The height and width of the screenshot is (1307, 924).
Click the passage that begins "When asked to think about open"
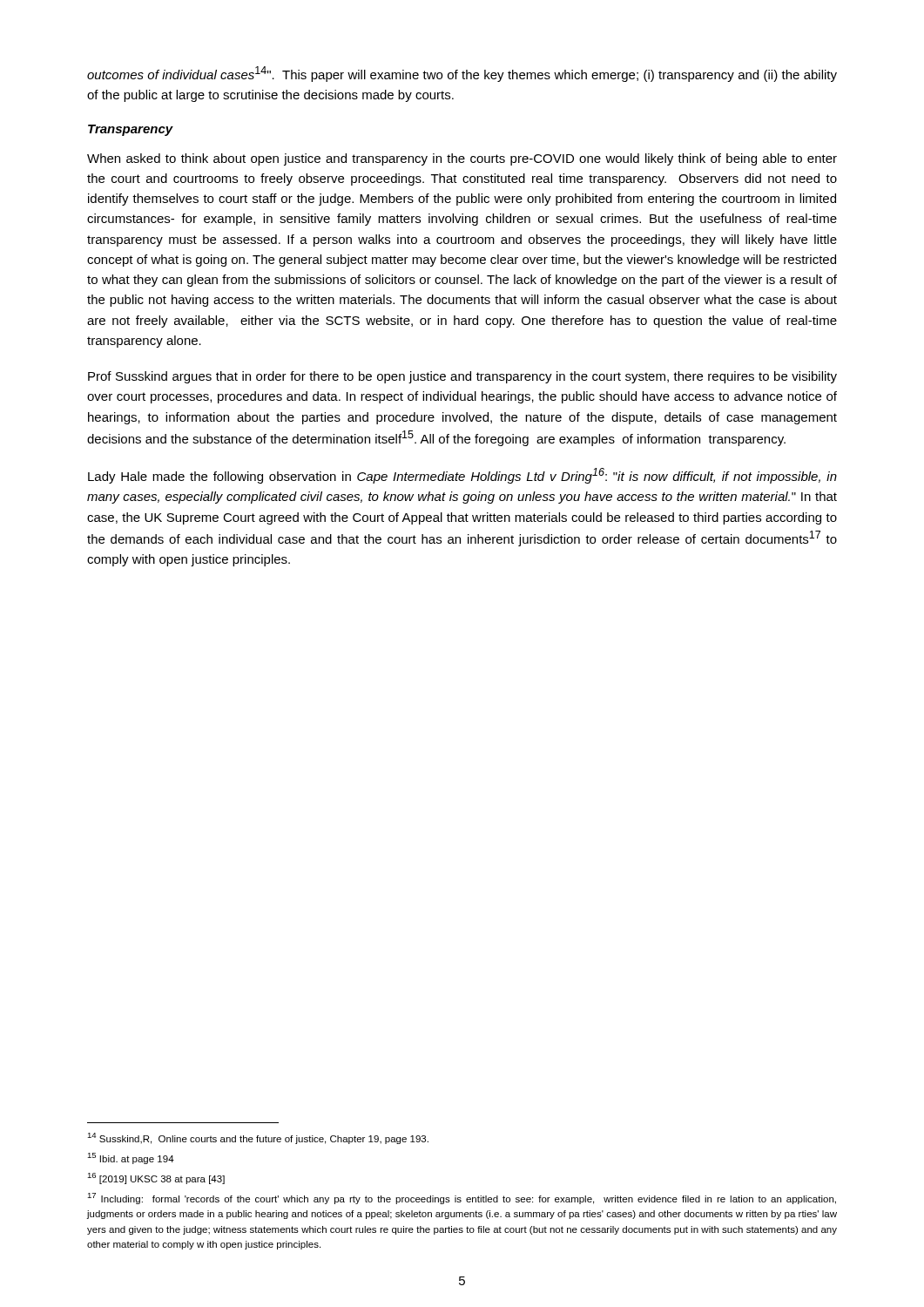pyautogui.click(x=462, y=249)
